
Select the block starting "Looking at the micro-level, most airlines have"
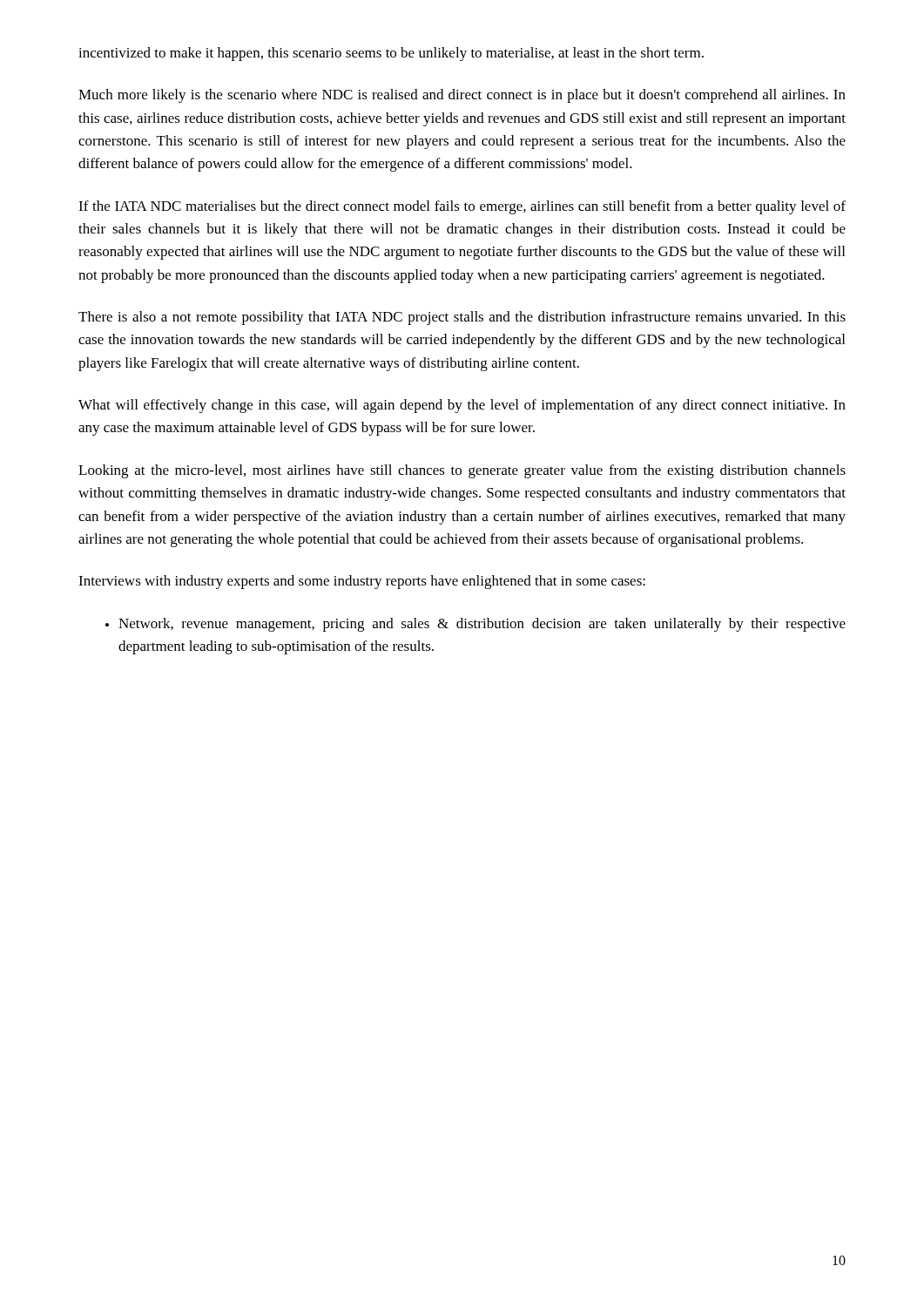[462, 504]
